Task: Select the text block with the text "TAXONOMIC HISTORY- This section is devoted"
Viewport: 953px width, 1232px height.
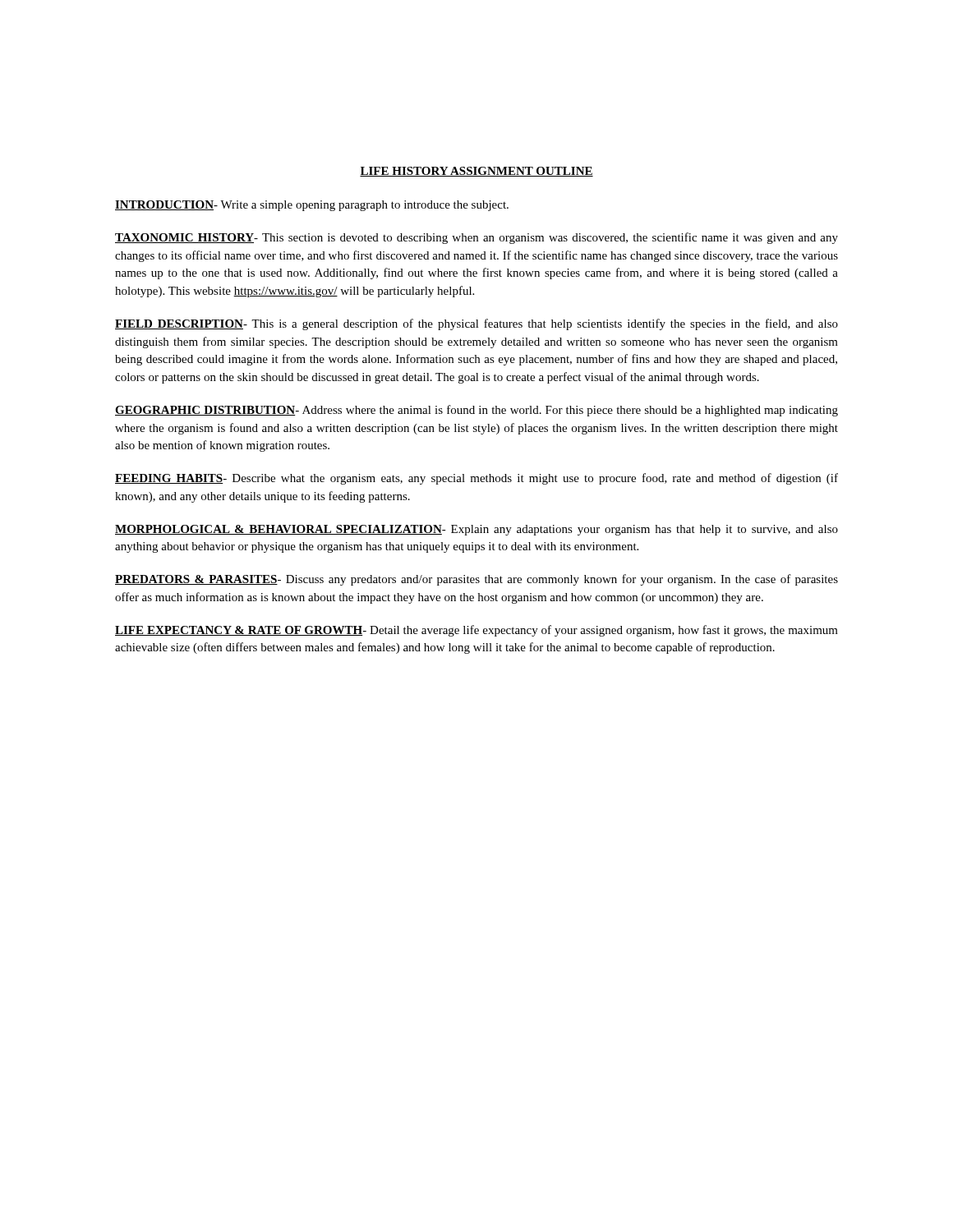Action: [x=476, y=264]
